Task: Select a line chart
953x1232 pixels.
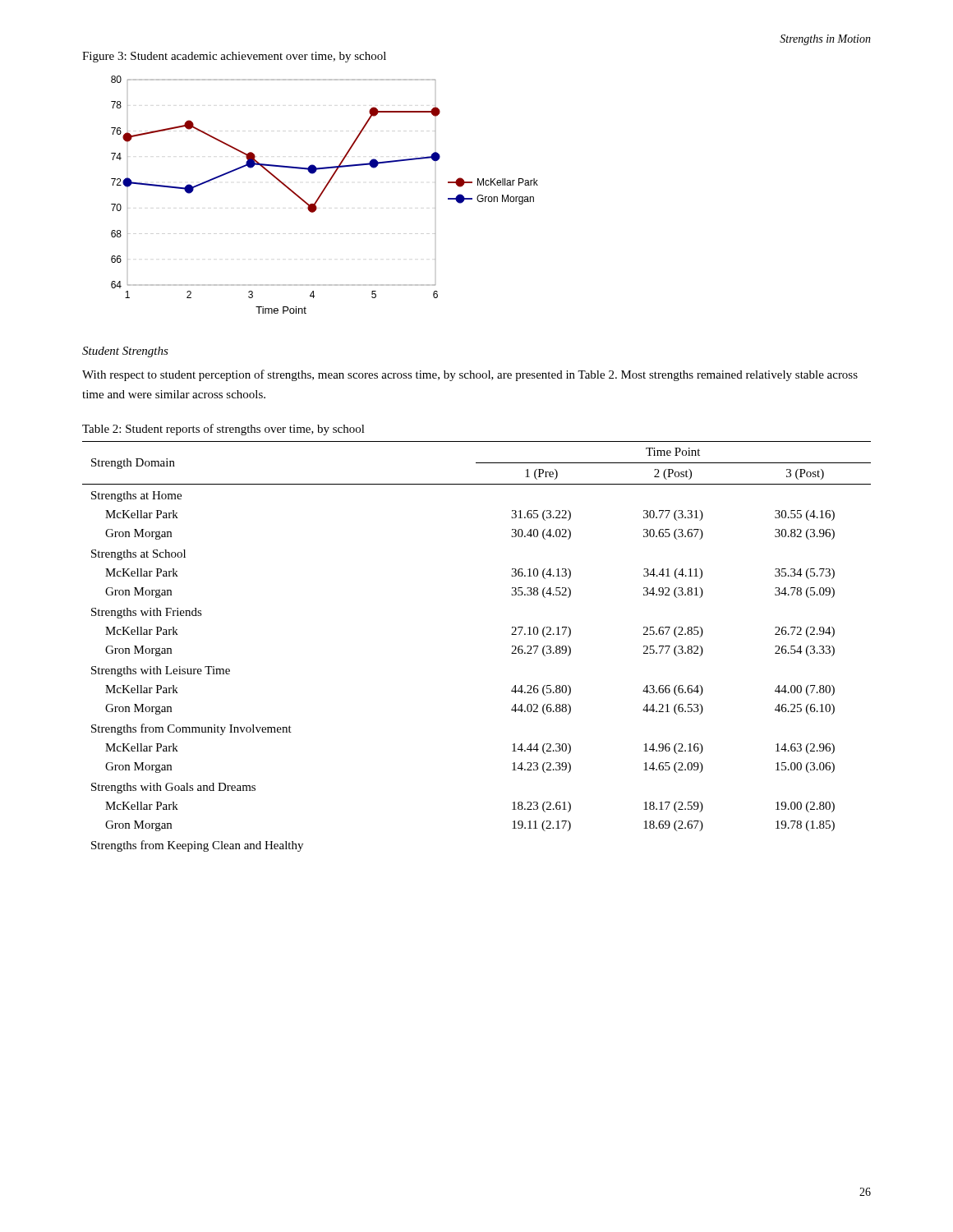Action: [x=476, y=200]
